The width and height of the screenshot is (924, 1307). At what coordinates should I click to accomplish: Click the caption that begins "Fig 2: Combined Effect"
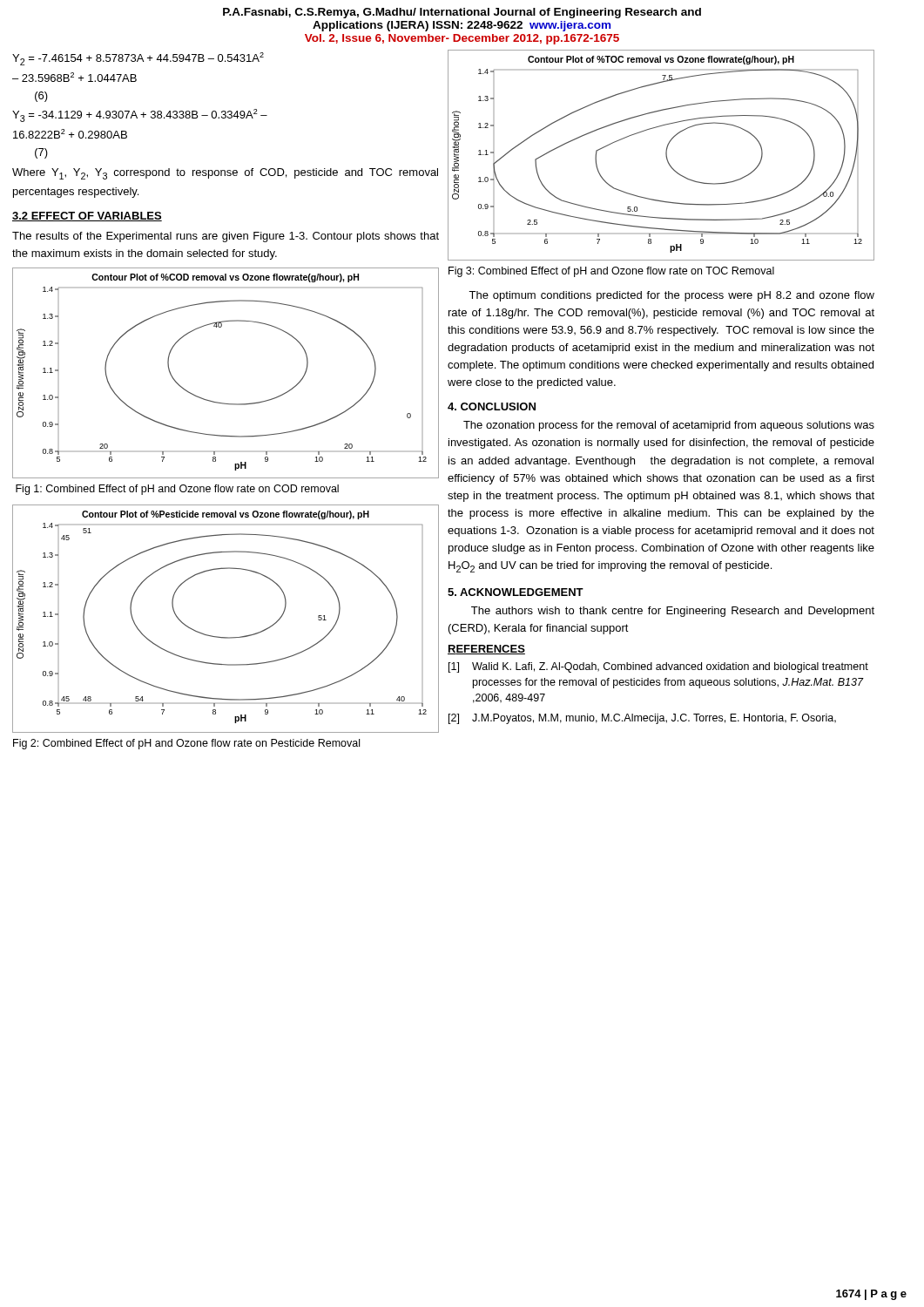[x=186, y=743]
